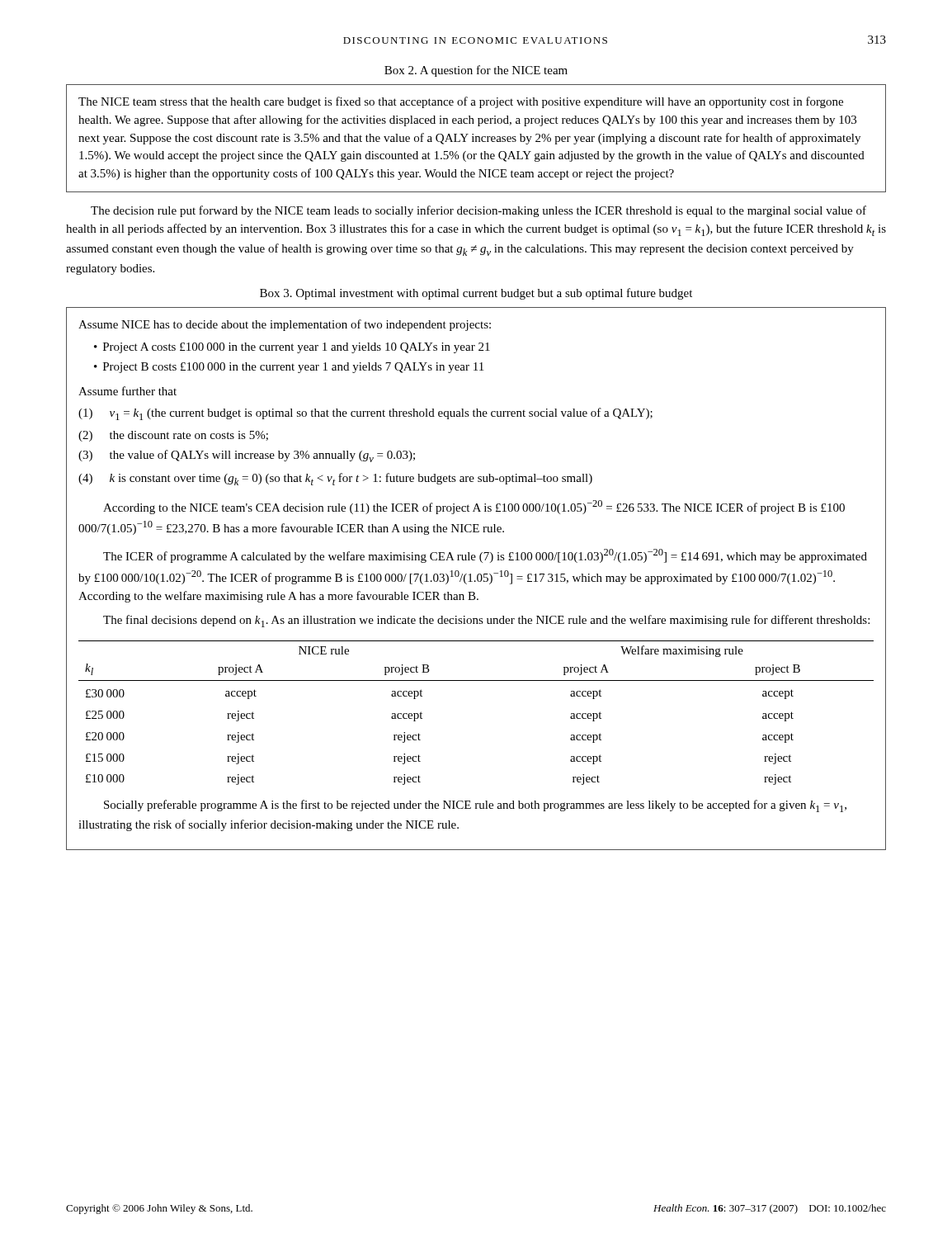The width and height of the screenshot is (952, 1238).
Task: Find the block on this page that starts "The NICE team stress that the"
Action: pyautogui.click(x=476, y=138)
